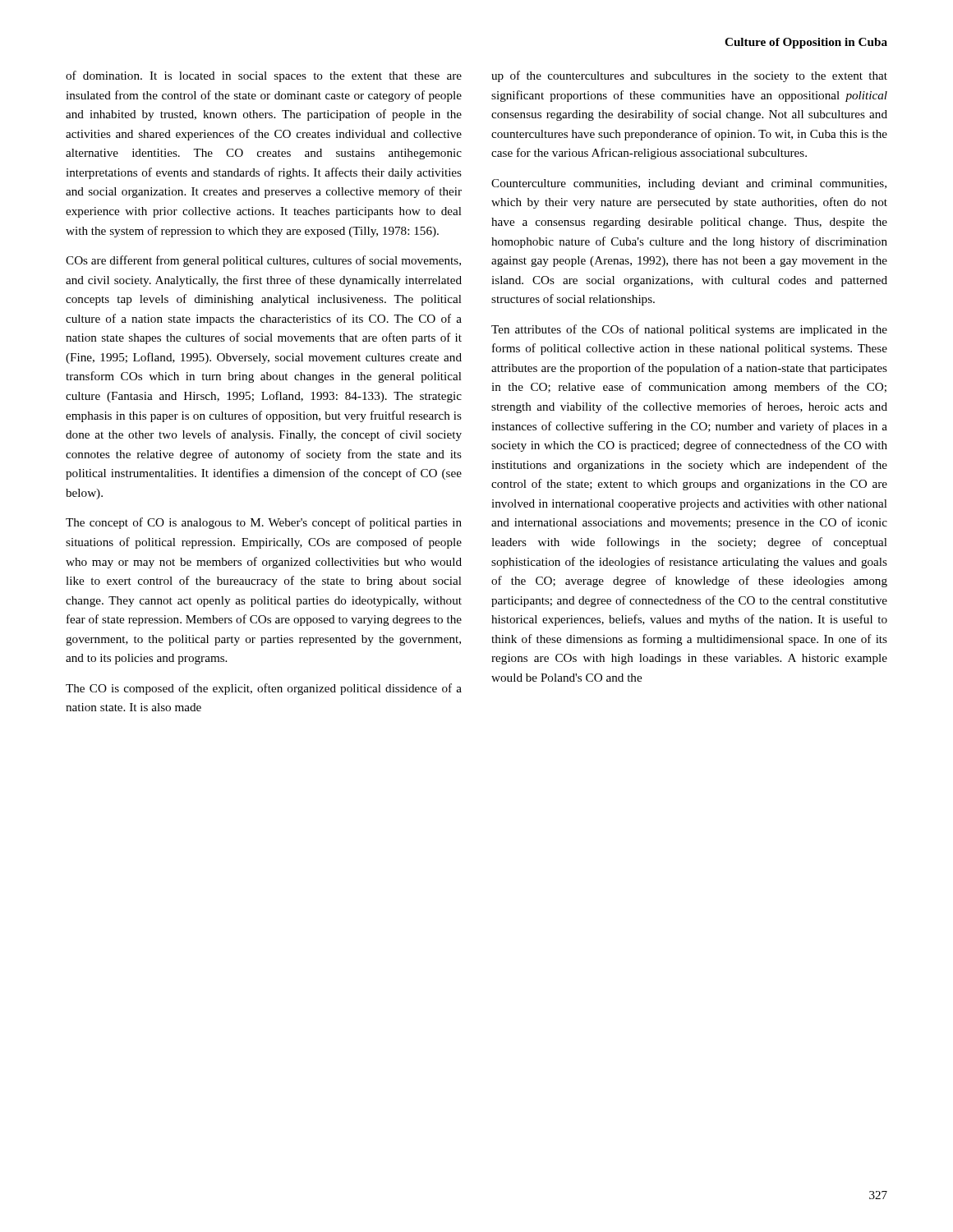Point to the text block starting "The CO is composed of the"

pos(264,698)
